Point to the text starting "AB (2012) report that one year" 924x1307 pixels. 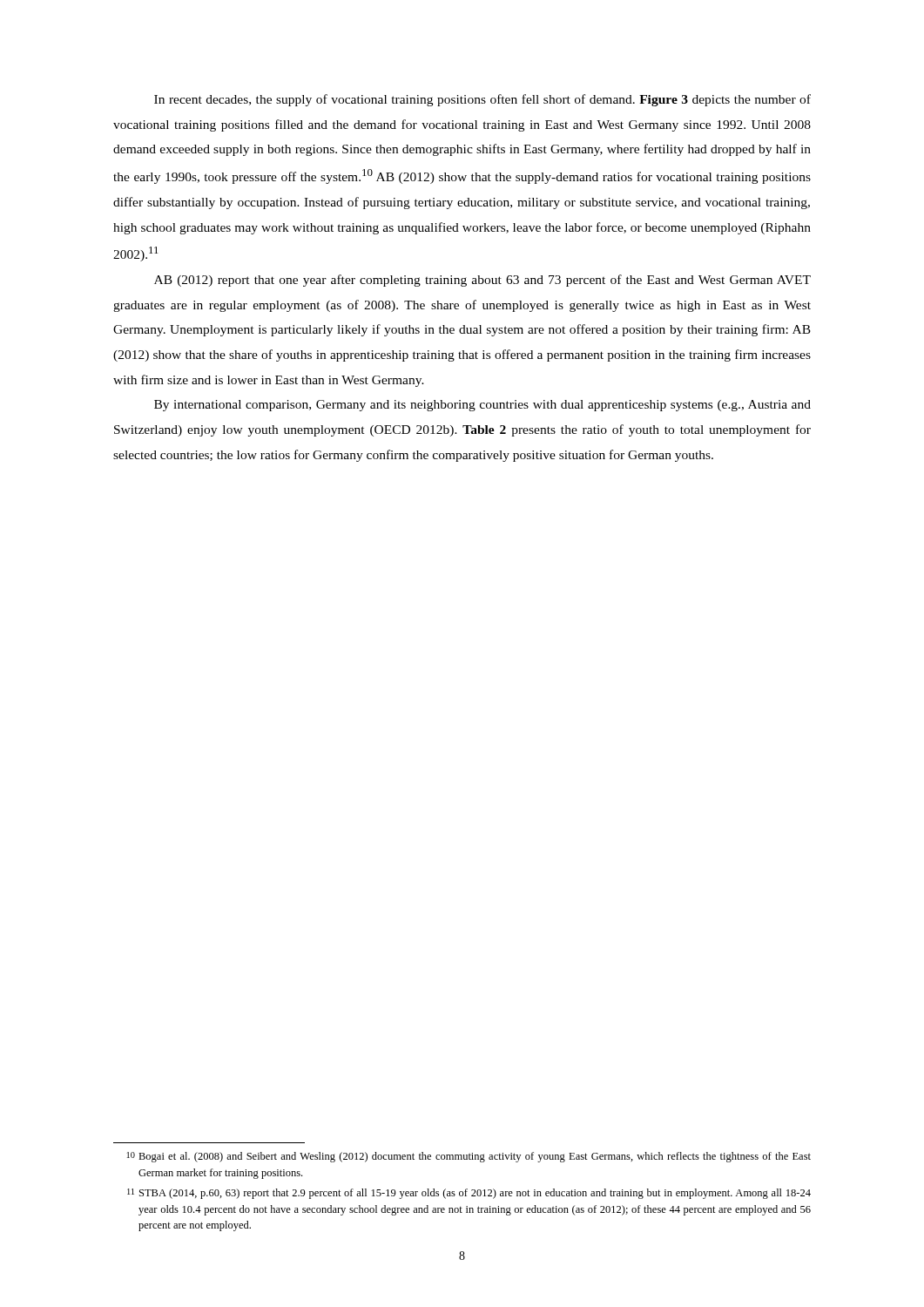tap(462, 330)
